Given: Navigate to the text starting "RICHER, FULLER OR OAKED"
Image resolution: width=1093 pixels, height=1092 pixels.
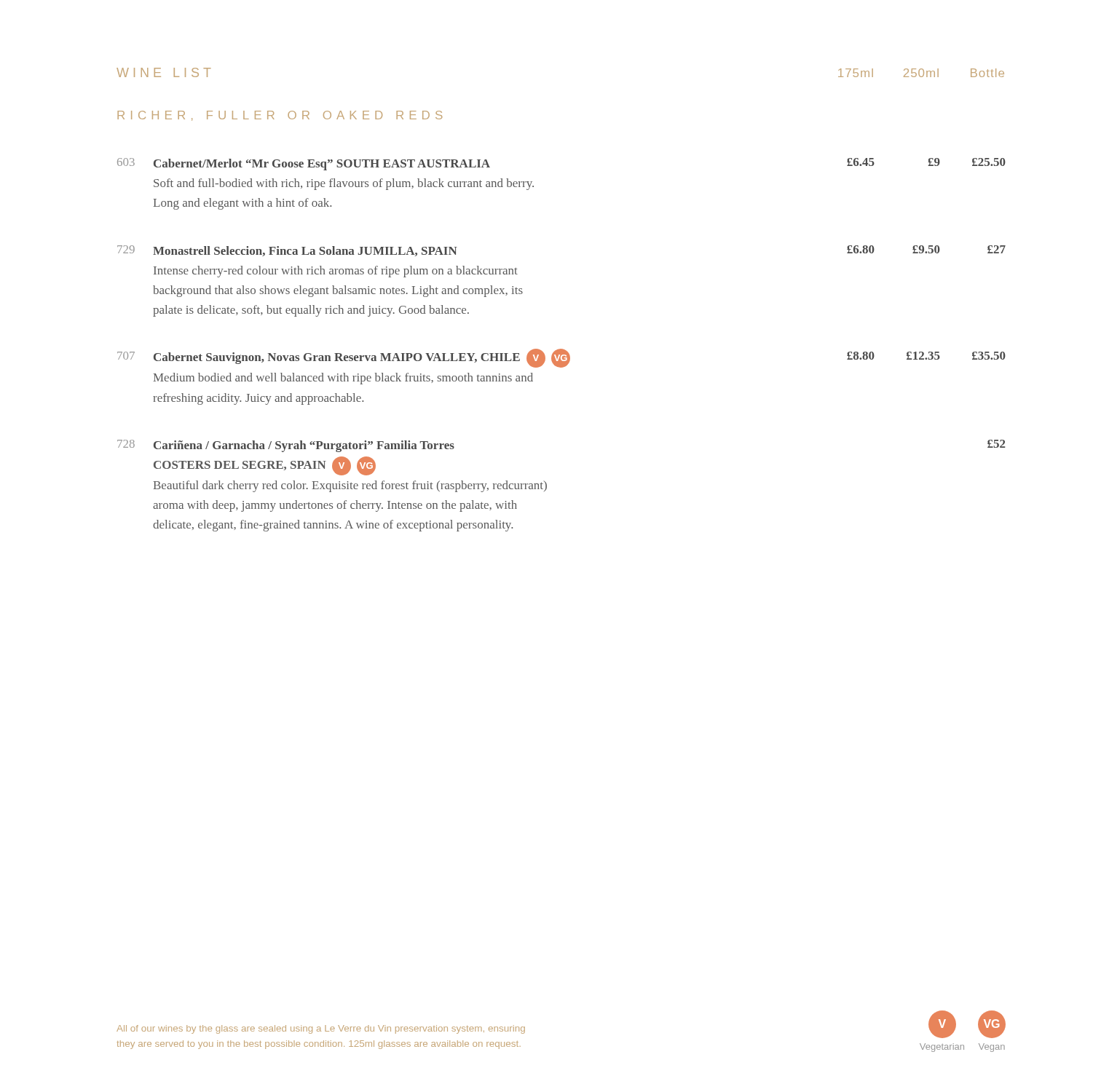Looking at the screenshot, I should [282, 115].
